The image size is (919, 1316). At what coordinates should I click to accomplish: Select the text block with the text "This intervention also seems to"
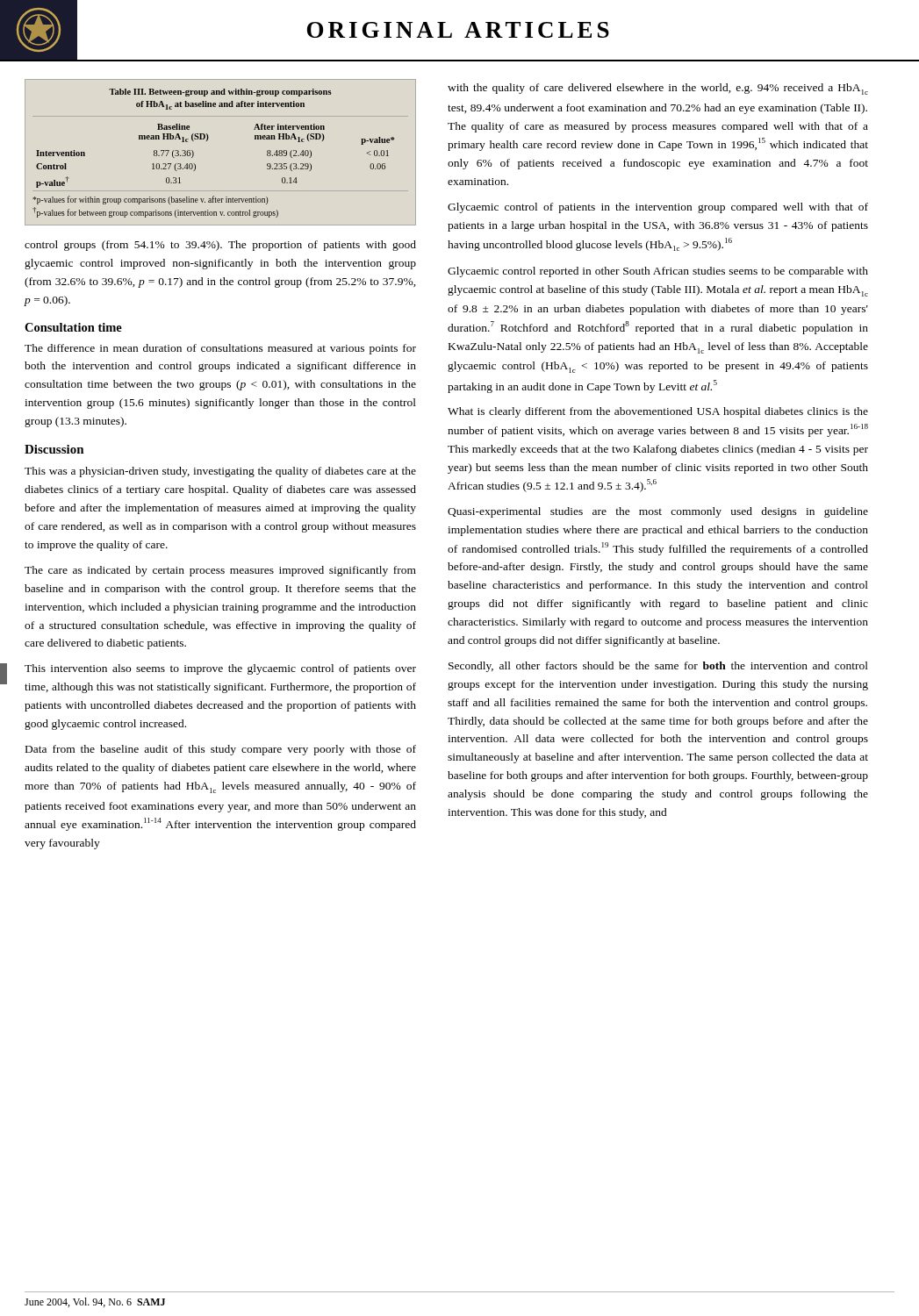click(x=220, y=696)
